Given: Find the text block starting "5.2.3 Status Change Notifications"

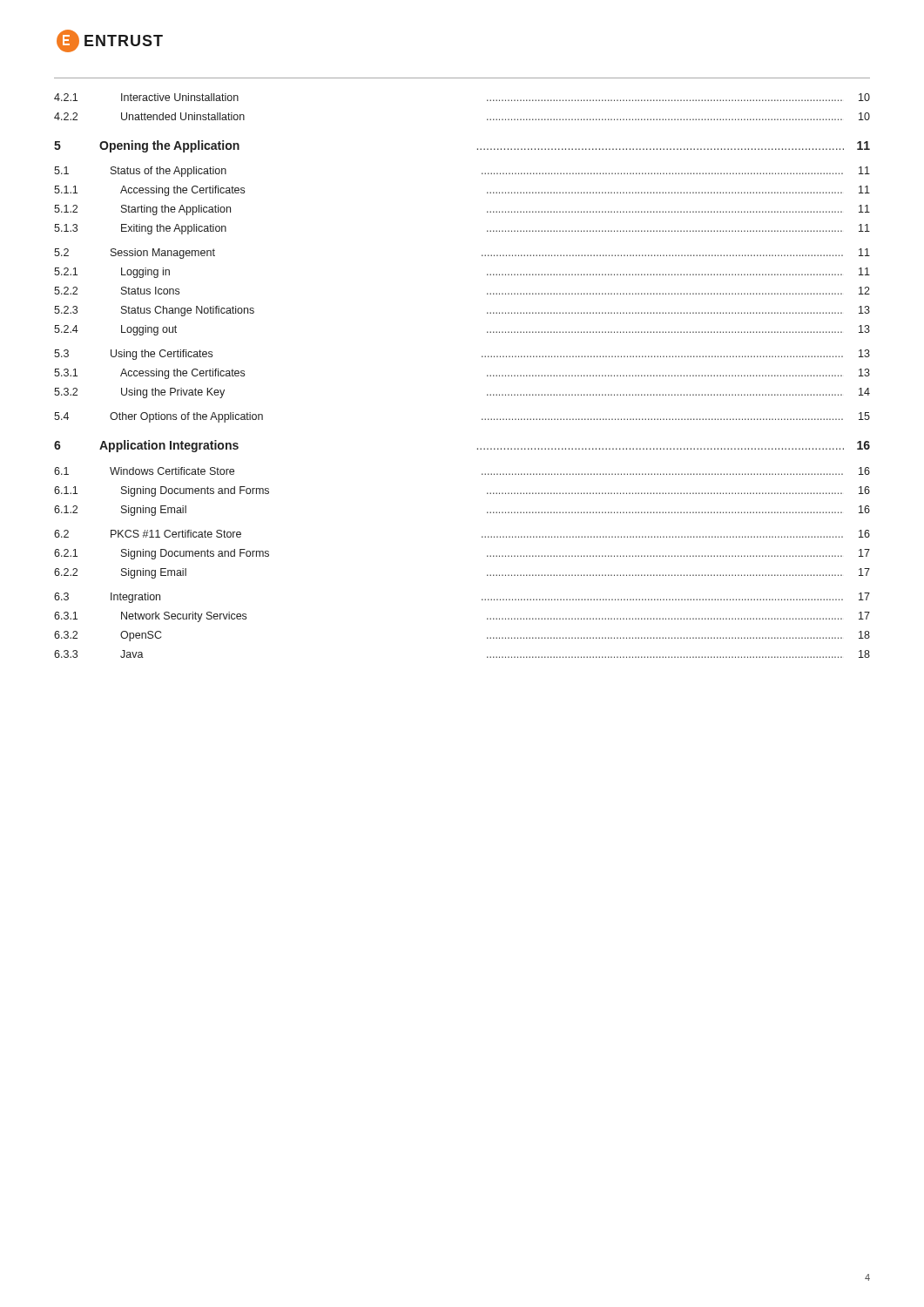Looking at the screenshot, I should coord(66,311).
